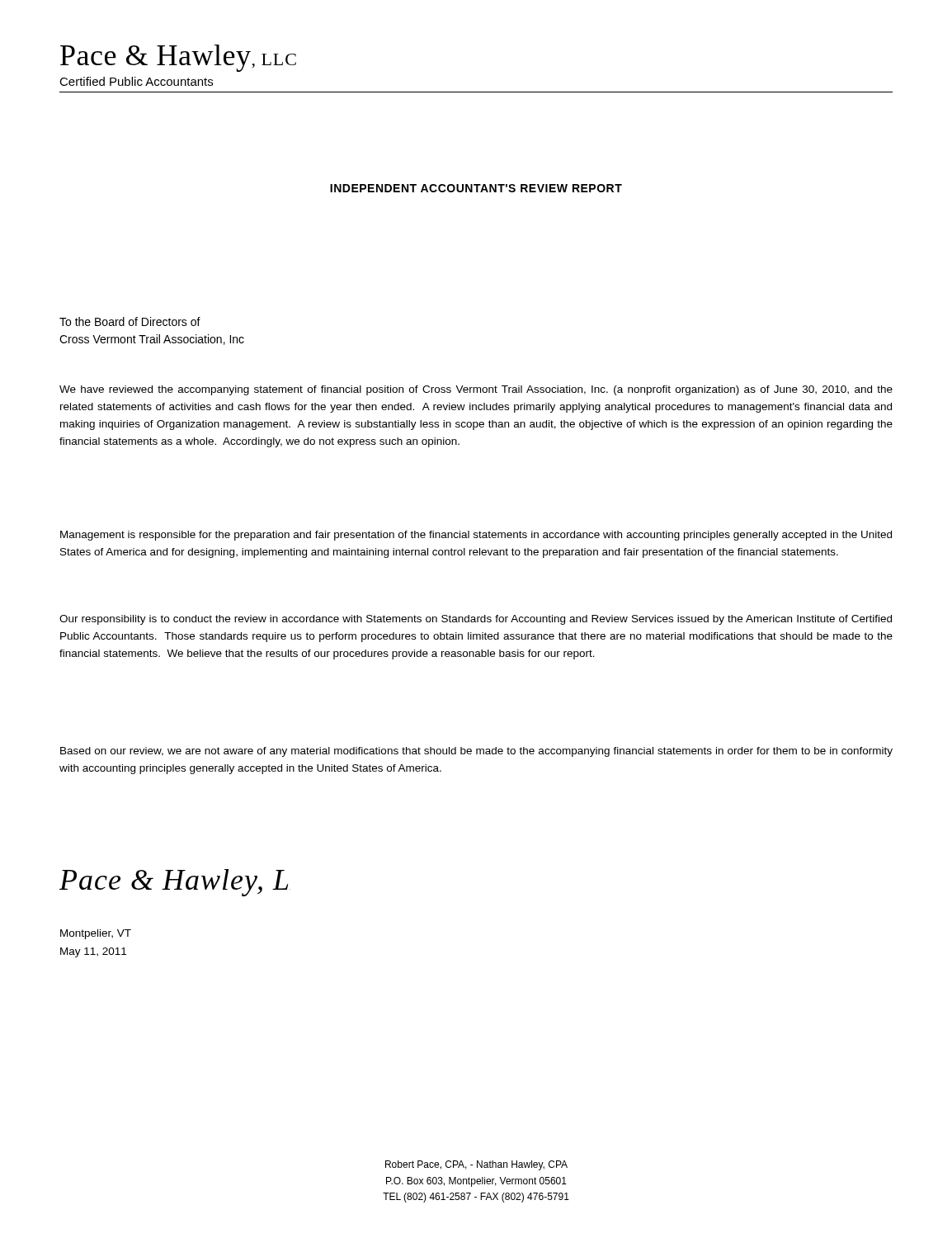Locate the block of text that opens with "Based on our review, we are"
The width and height of the screenshot is (952, 1238).
coord(476,759)
